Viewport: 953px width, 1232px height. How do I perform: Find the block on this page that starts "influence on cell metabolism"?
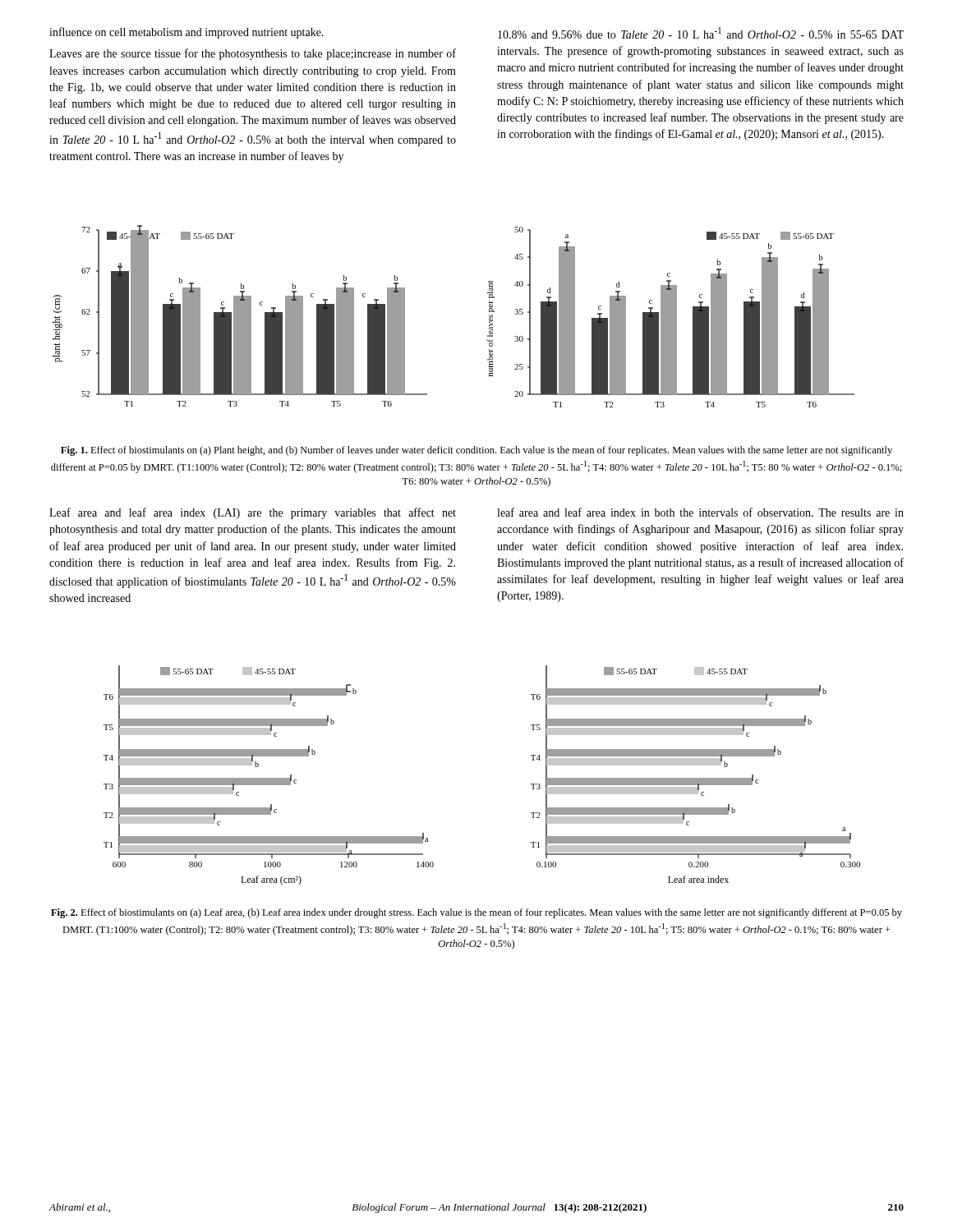pyautogui.click(x=253, y=95)
